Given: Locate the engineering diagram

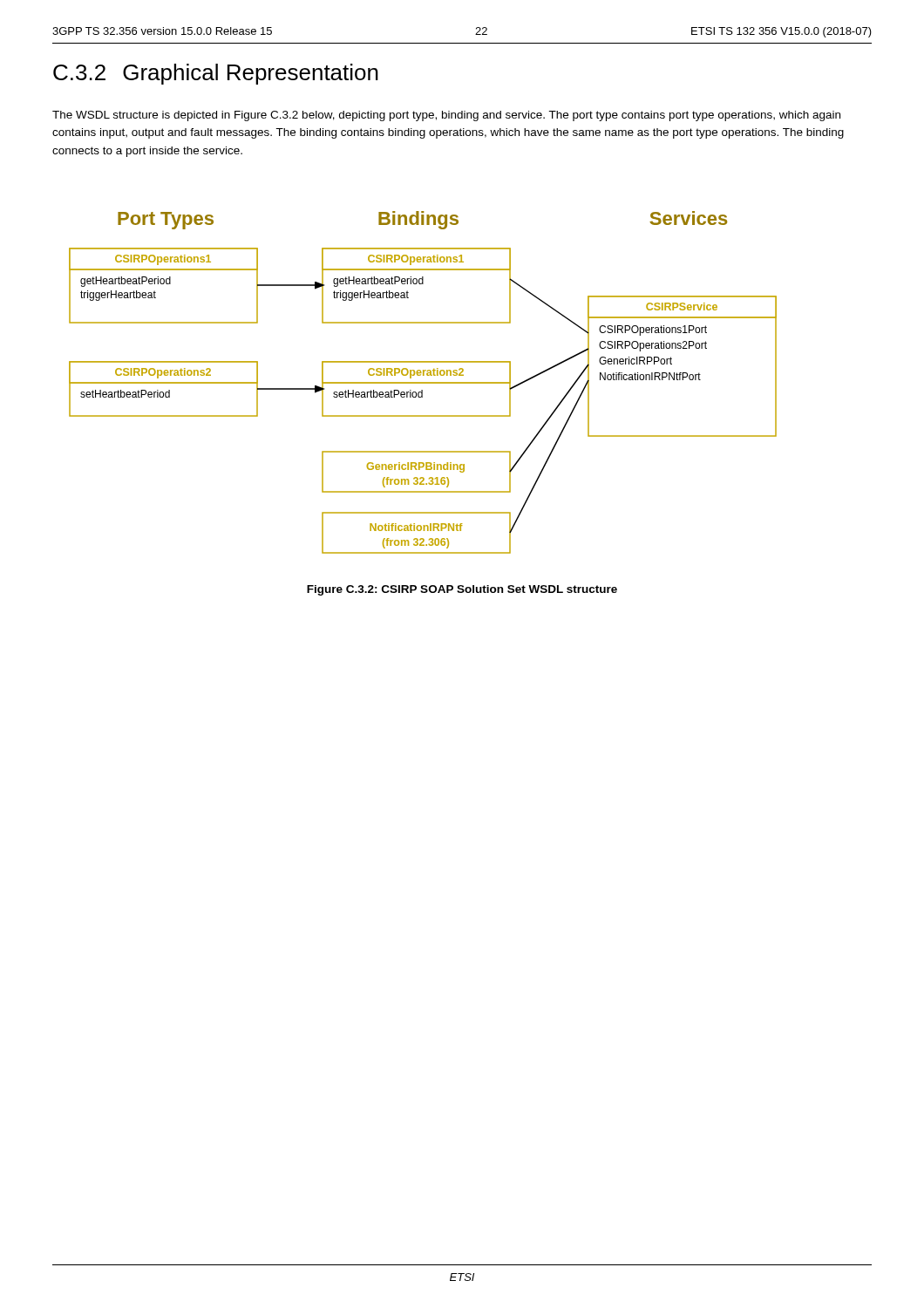Looking at the screenshot, I should click(462, 388).
